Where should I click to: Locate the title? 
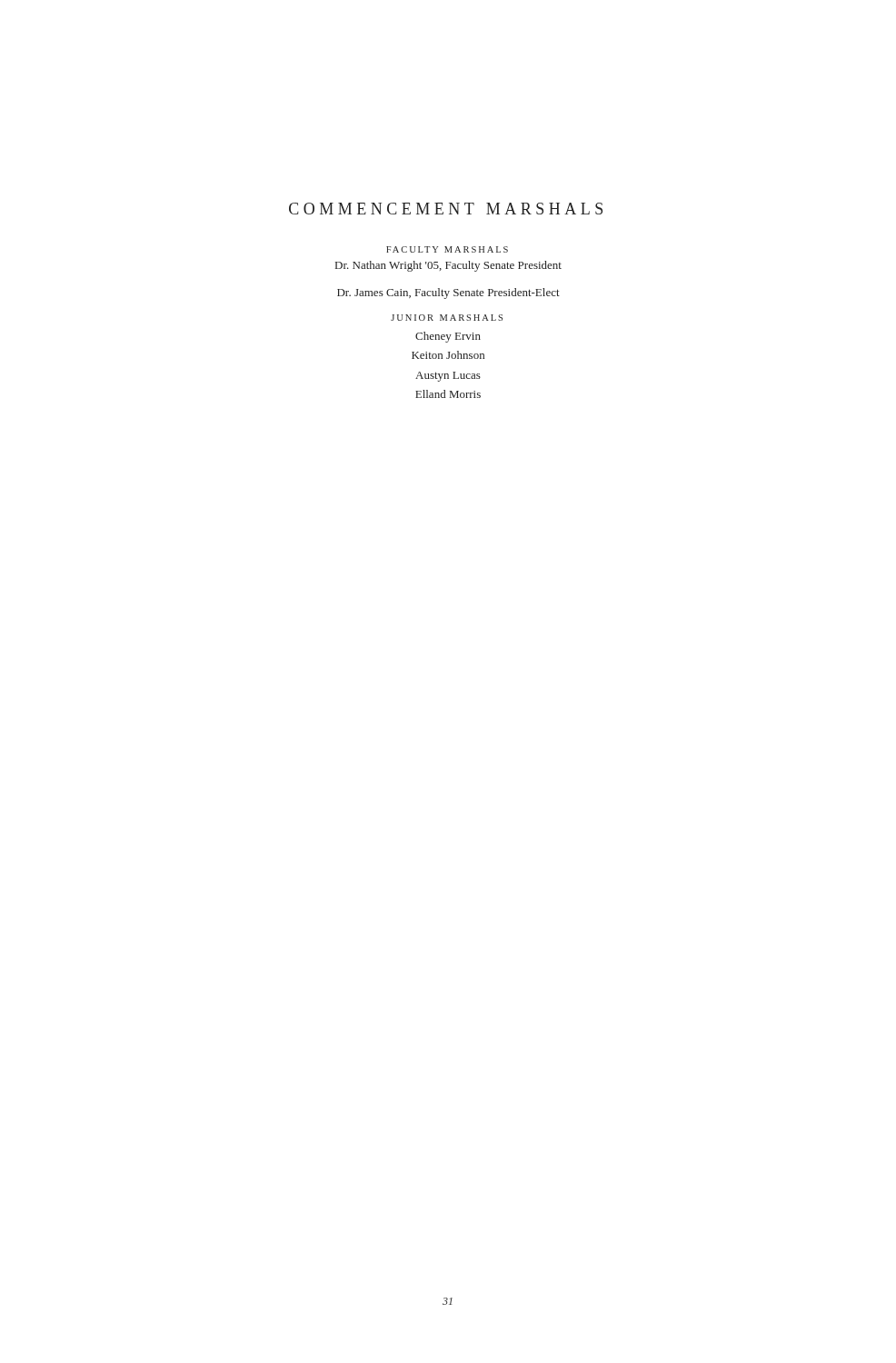(448, 209)
